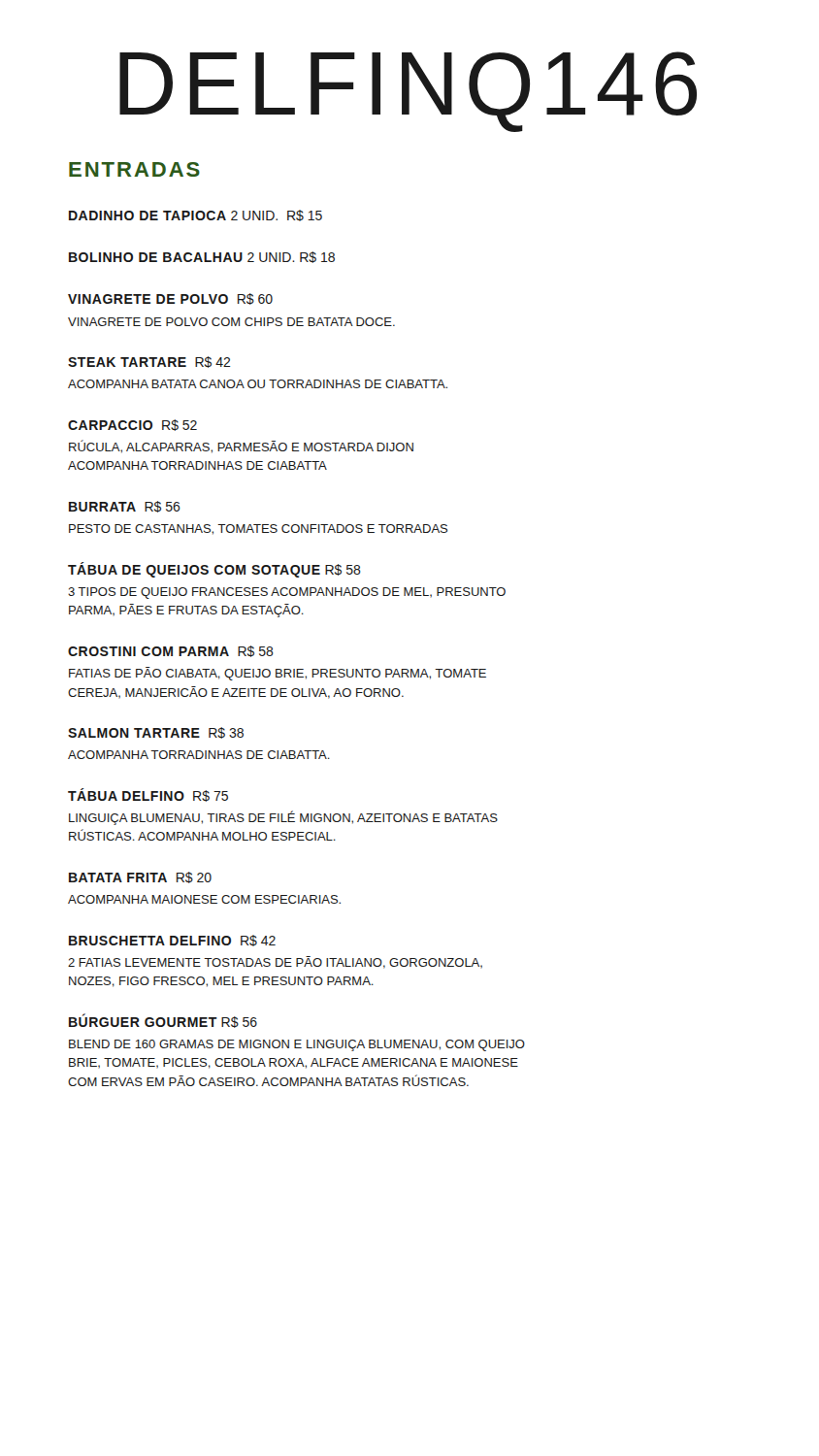The width and height of the screenshot is (819, 1456).
Task: Locate the text block starting "TÁBUA DE QUEIJOS COM SOTAQUE R$ 58 3"
Action: pyautogui.click(x=410, y=591)
